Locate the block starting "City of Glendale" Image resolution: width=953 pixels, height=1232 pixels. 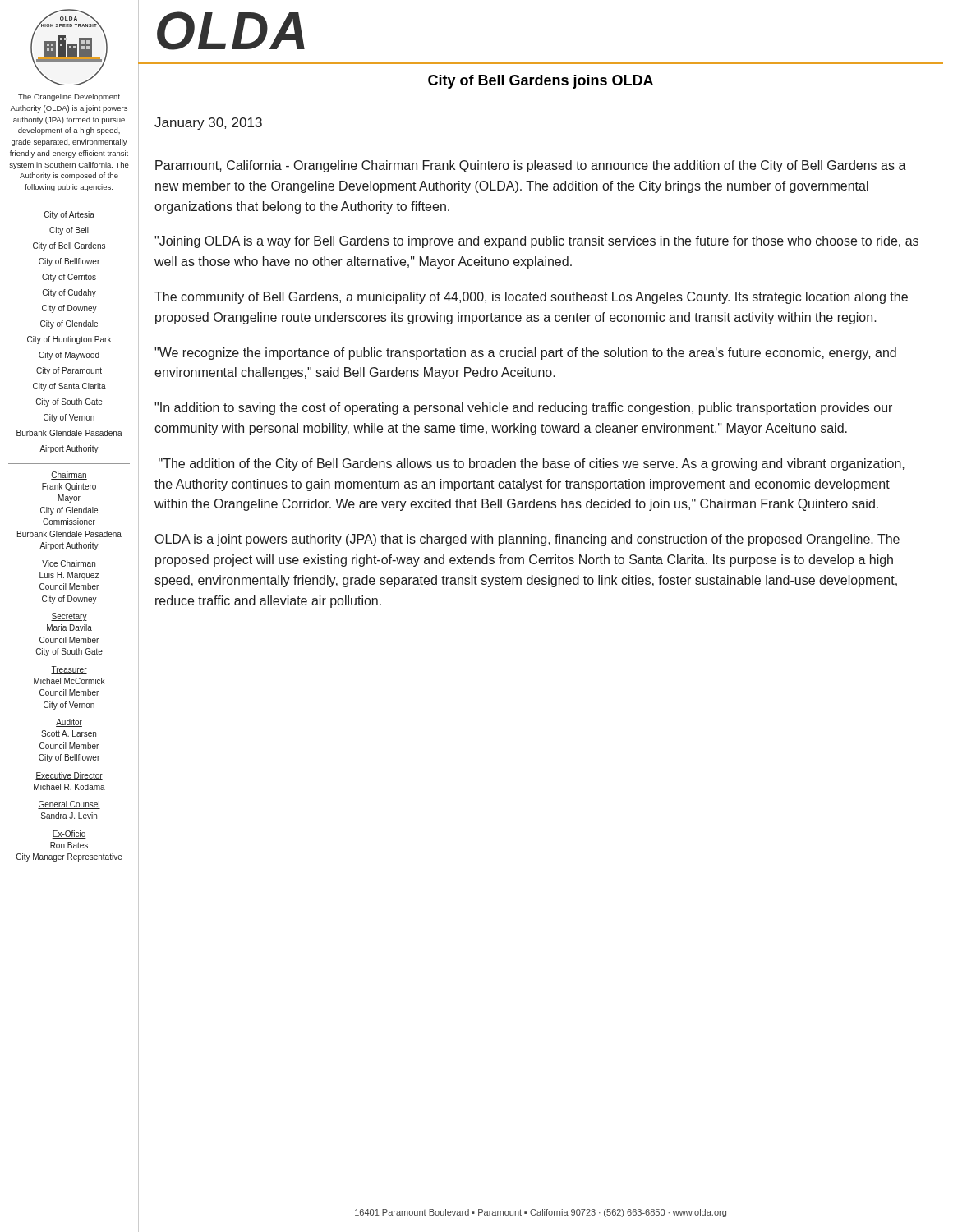[69, 324]
